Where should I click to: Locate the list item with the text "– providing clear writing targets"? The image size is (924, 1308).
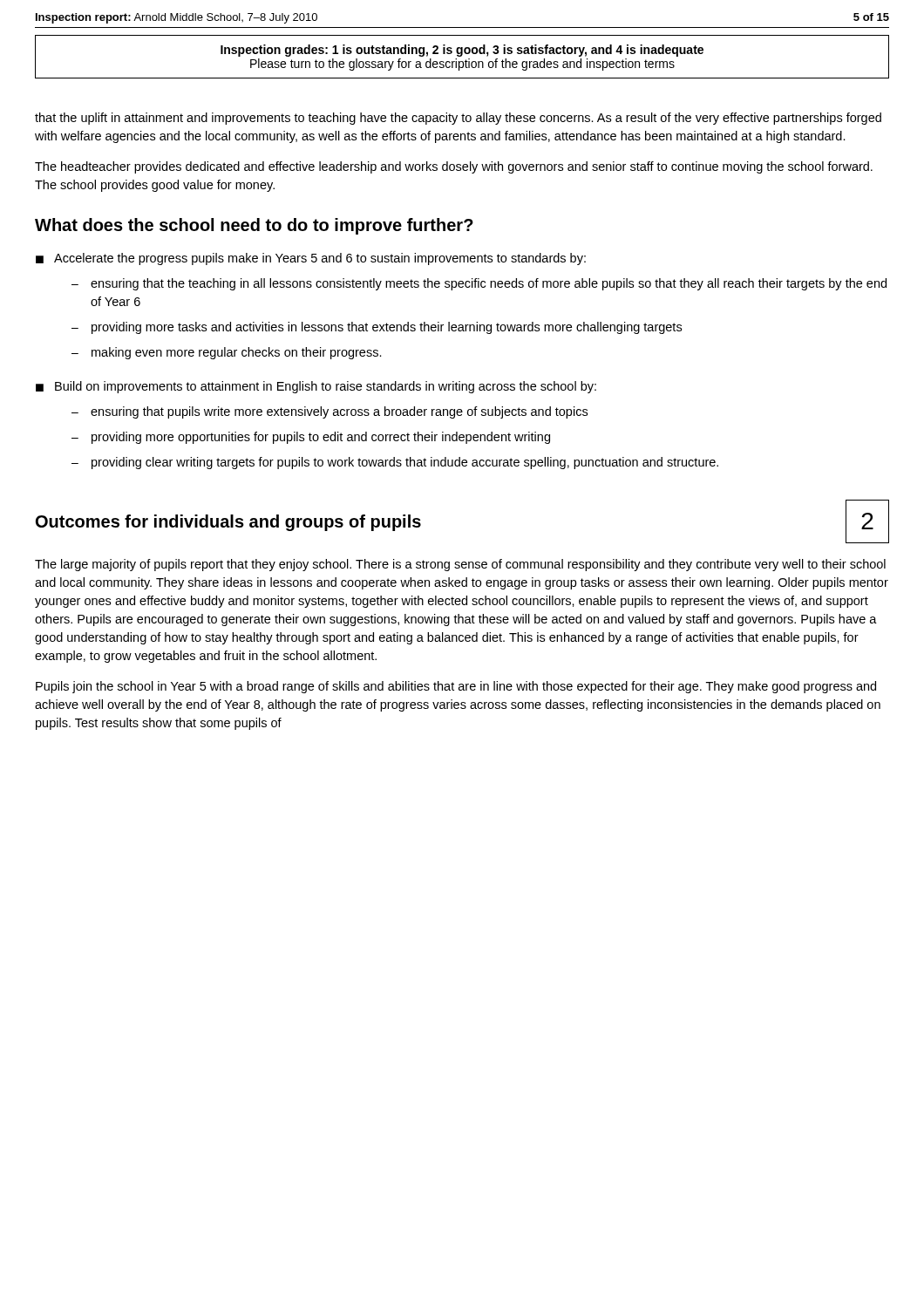pos(480,463)
